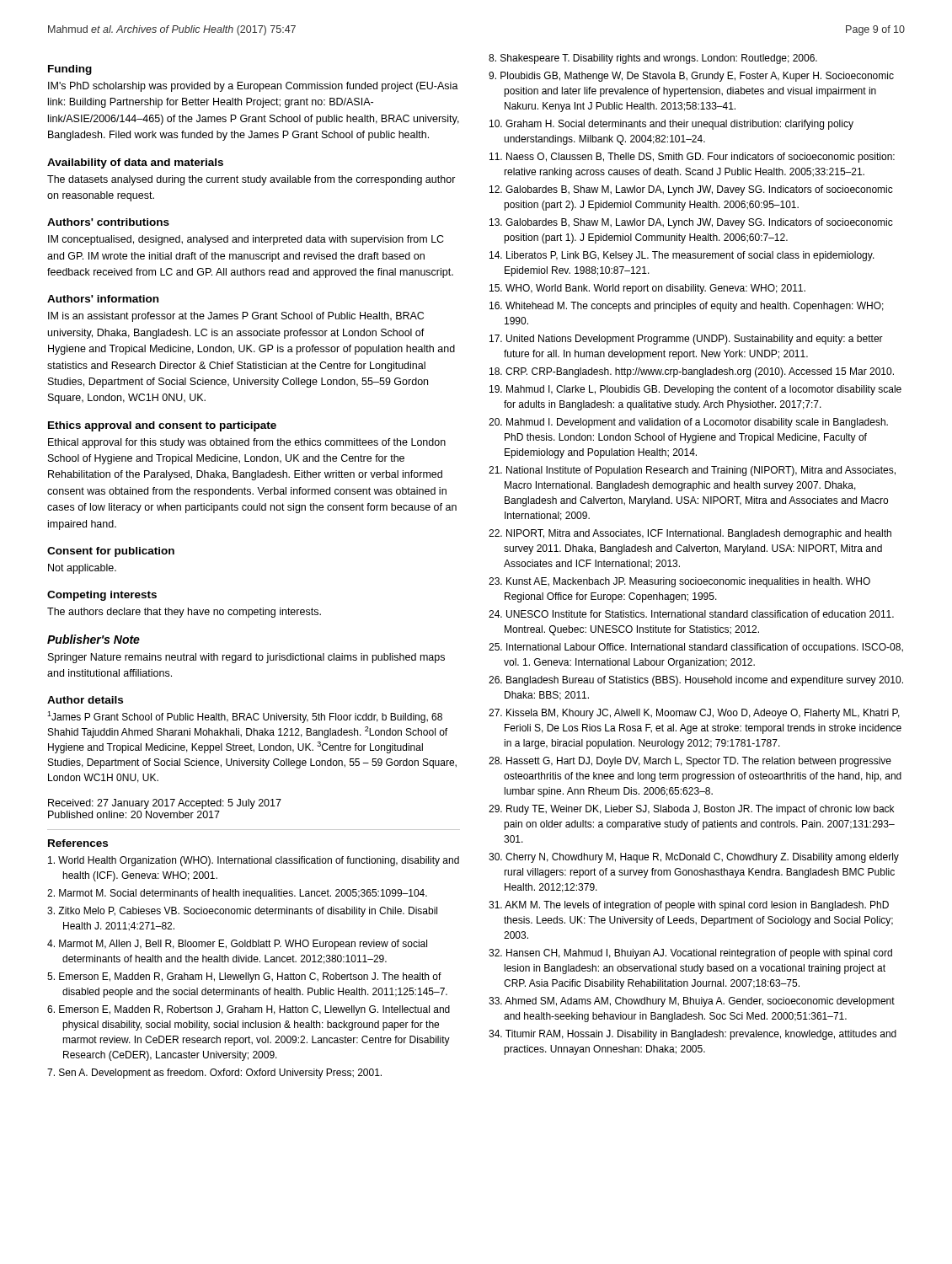Find the section header with the text "Availability of data and materials"
The width and height of the screenshot is (952, 1264).
[x=135, y=162]
